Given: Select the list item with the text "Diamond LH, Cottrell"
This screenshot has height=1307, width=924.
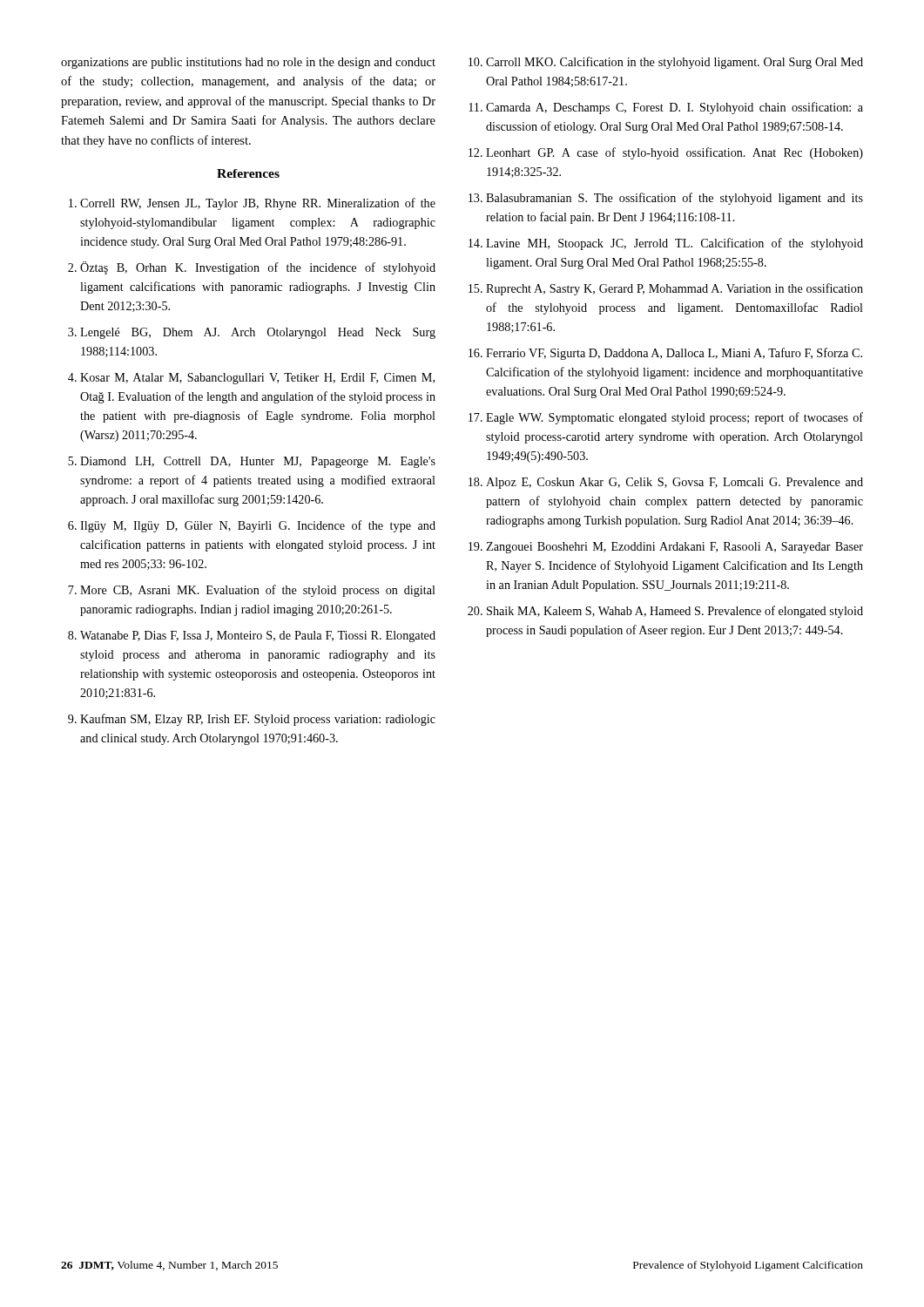Looking at the screenshot, I should [258, 480].
